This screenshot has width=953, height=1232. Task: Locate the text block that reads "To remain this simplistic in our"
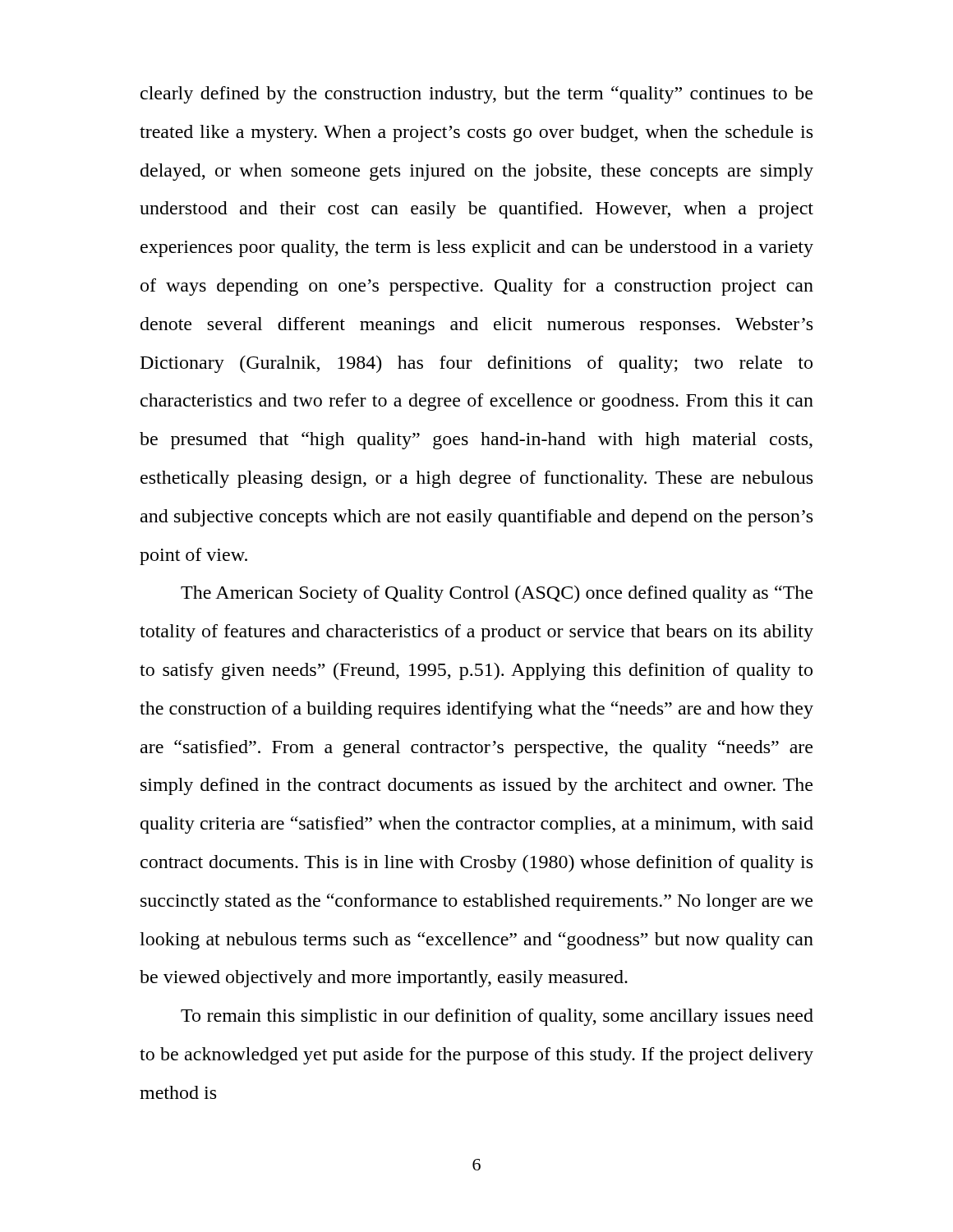tap(476, 1054)
